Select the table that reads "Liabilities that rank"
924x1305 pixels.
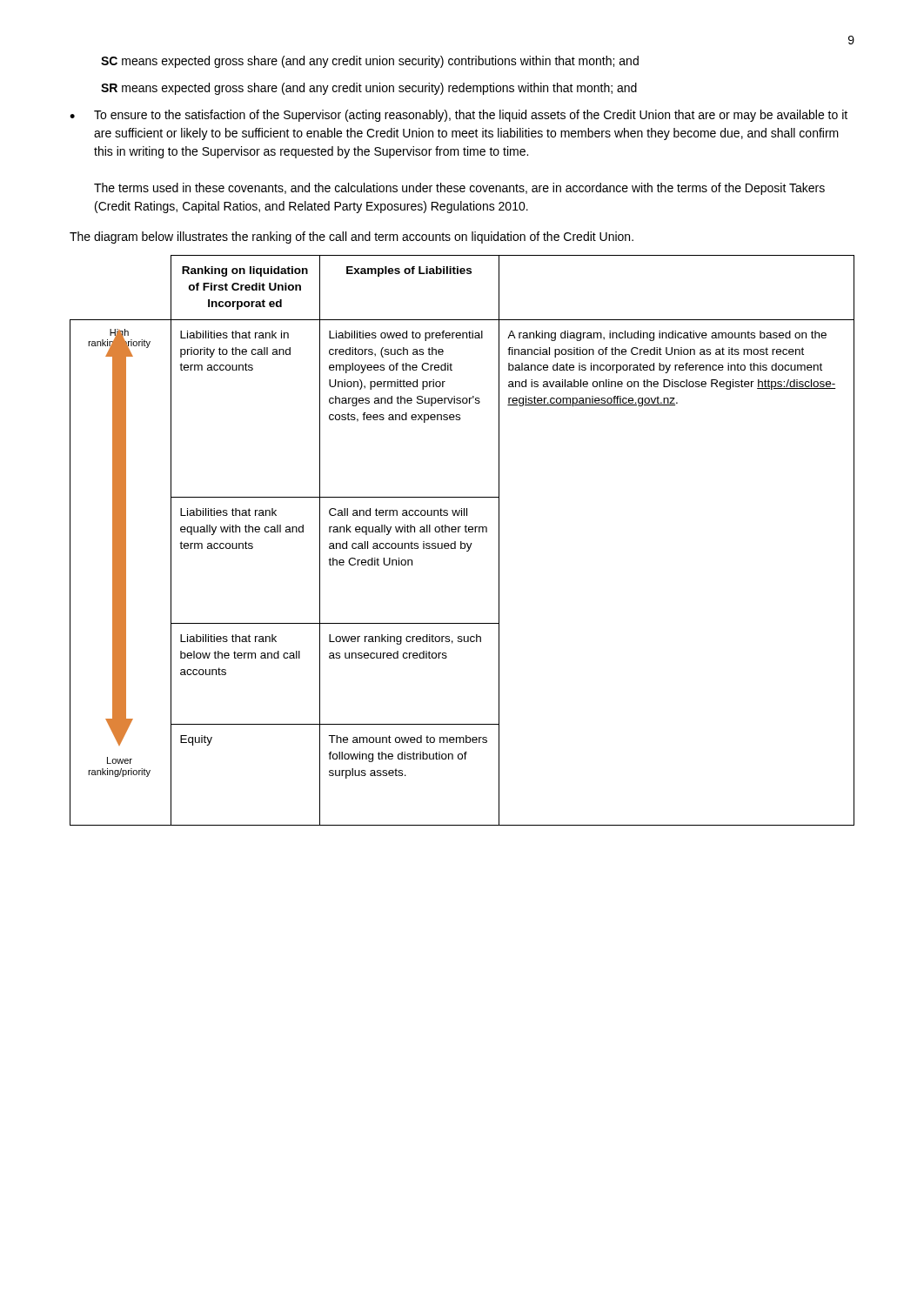(x=462, y=540)
